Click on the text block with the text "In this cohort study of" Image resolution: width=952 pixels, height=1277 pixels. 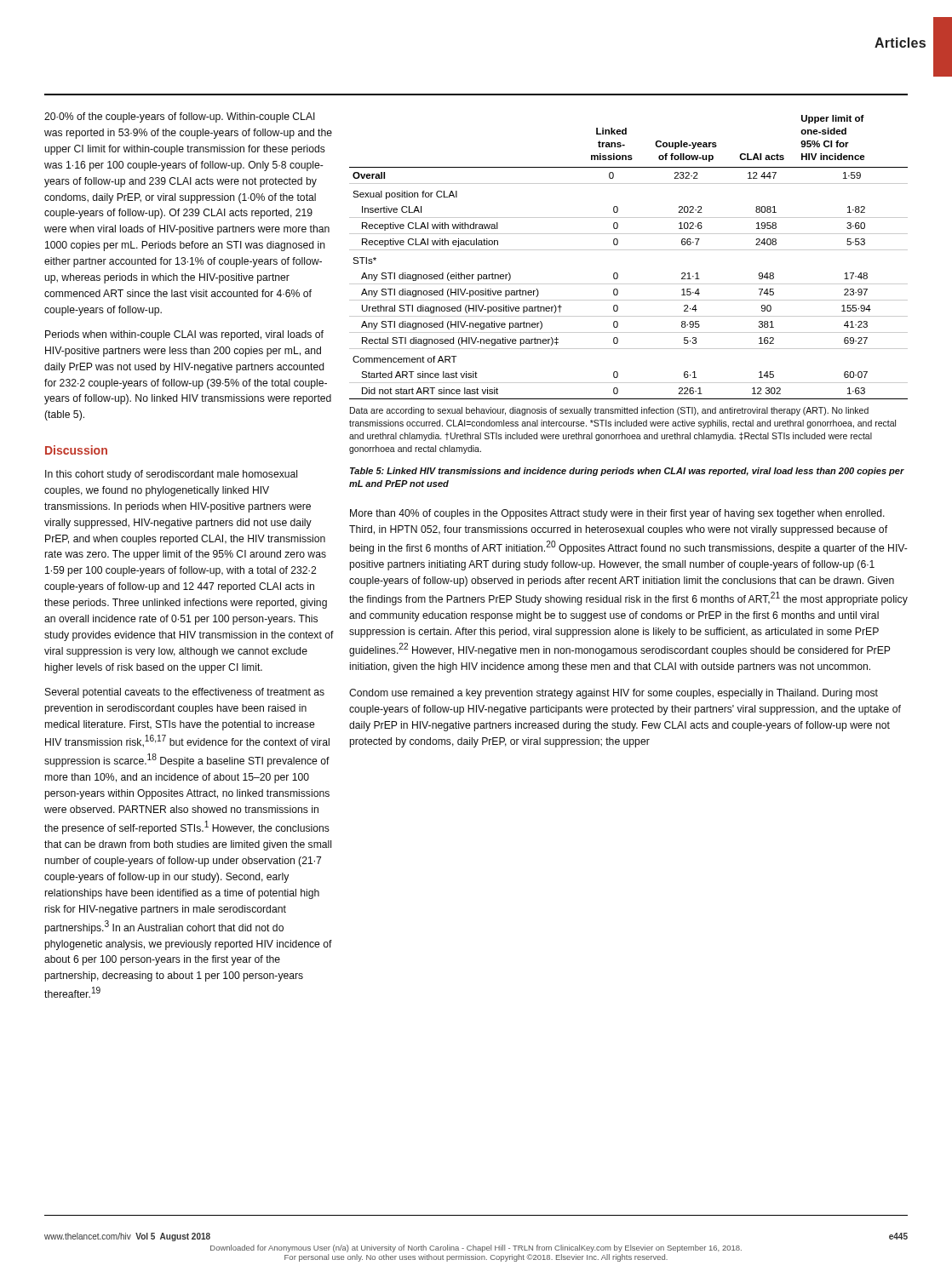point(189,735)
